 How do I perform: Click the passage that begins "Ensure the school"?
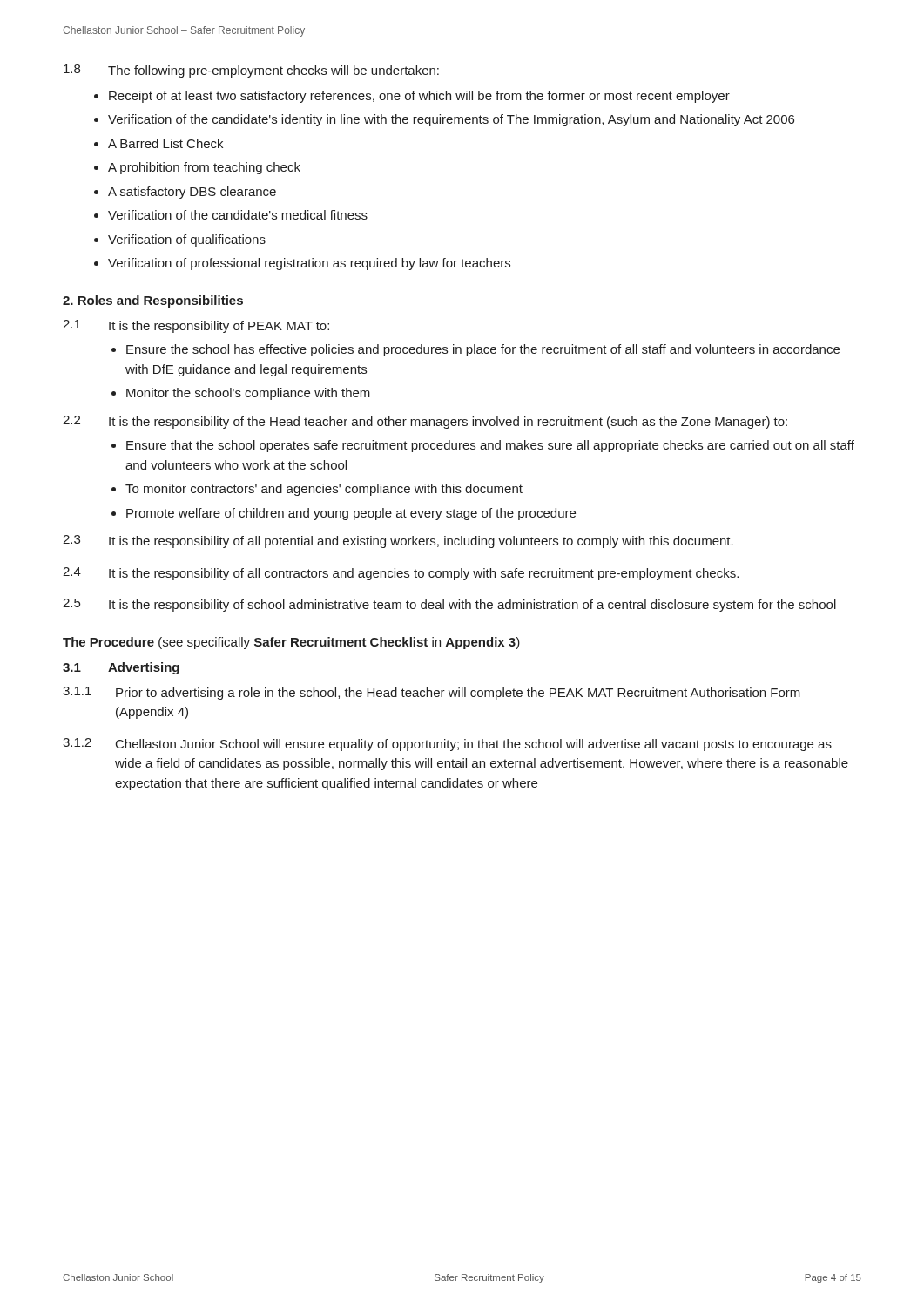pyautogui.click(x=483, y=359)
